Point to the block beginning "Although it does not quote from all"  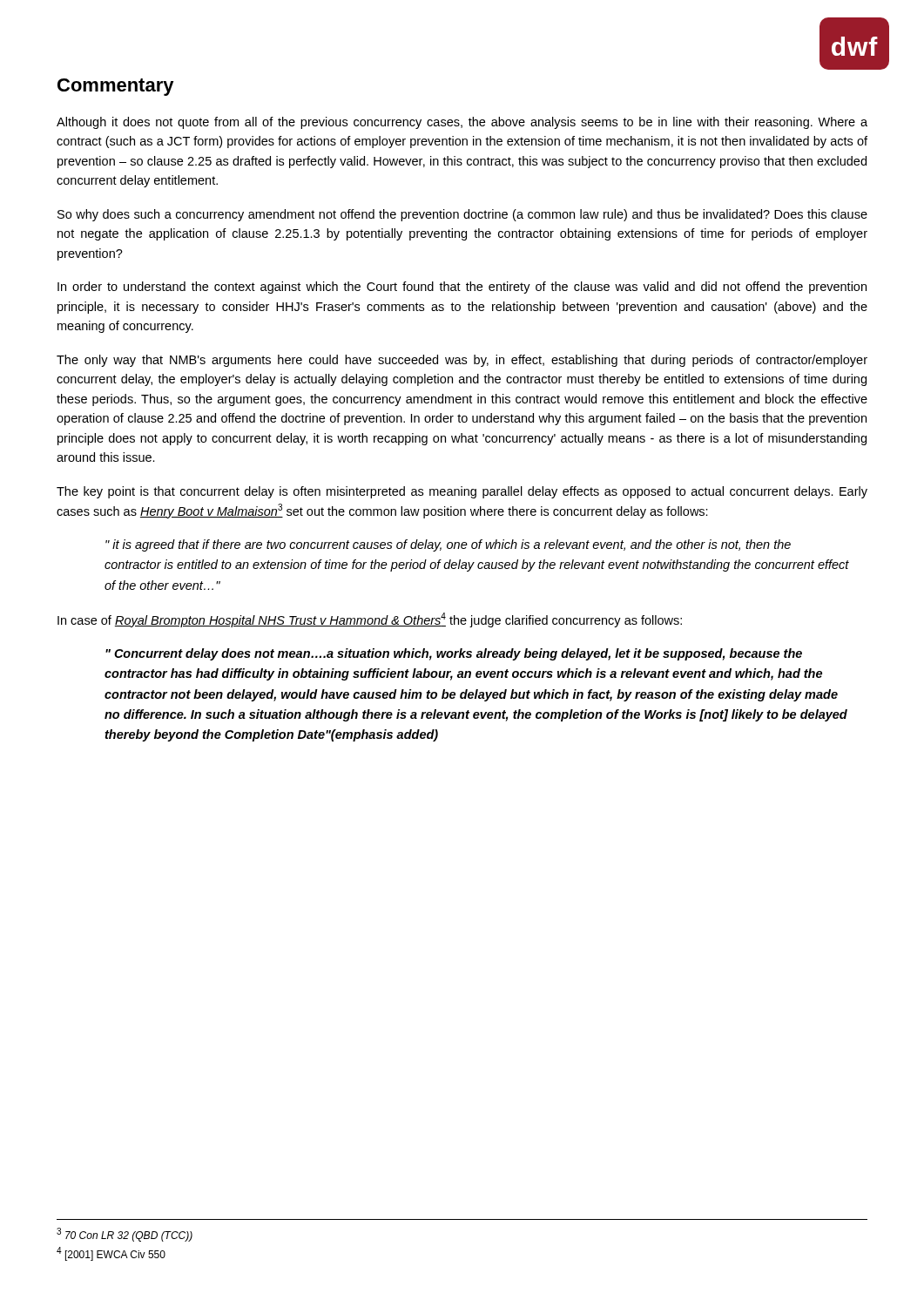pyautogui.click(x=462, y=151)
